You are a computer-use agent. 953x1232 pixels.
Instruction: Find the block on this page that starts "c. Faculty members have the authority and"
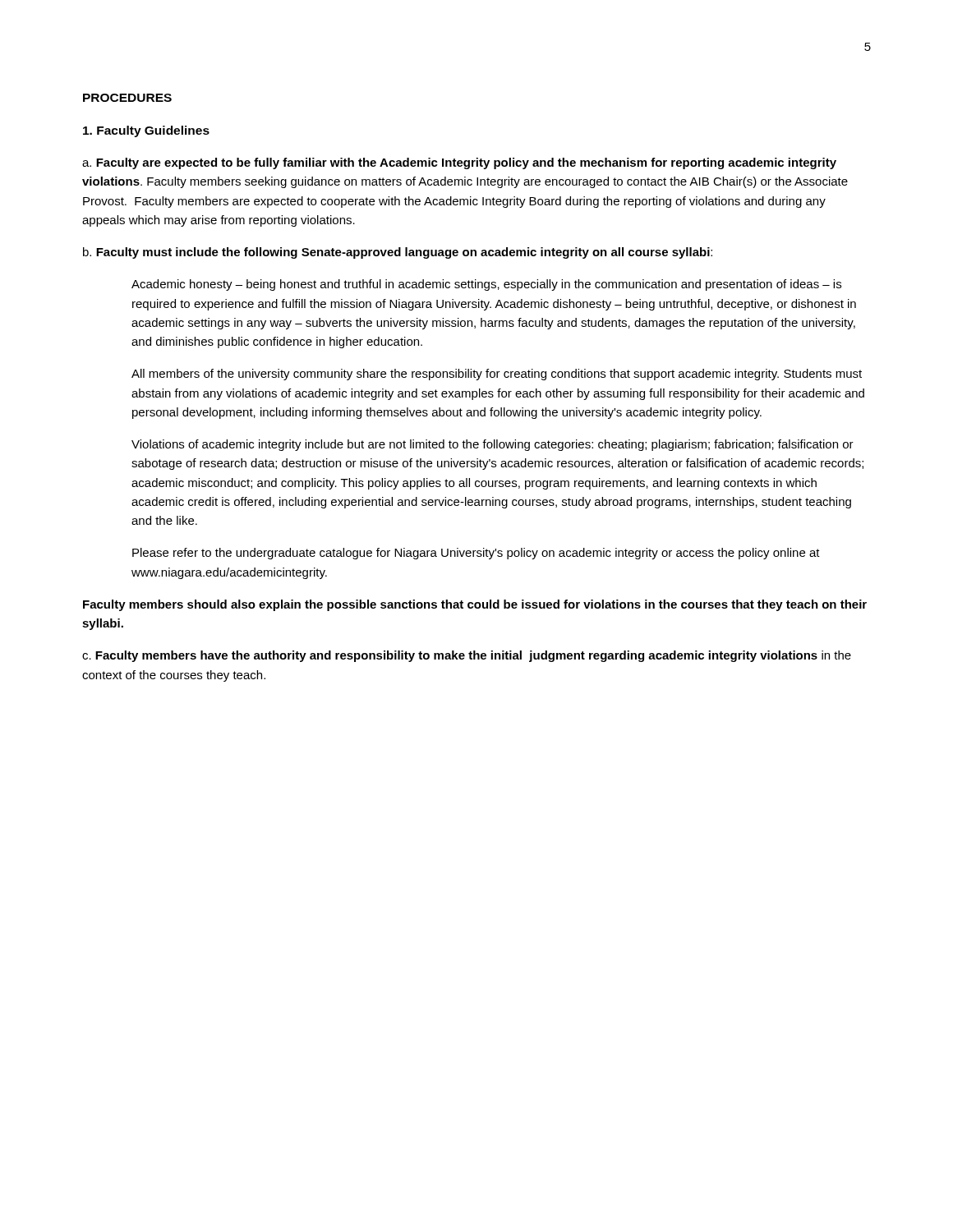(467, 665)
